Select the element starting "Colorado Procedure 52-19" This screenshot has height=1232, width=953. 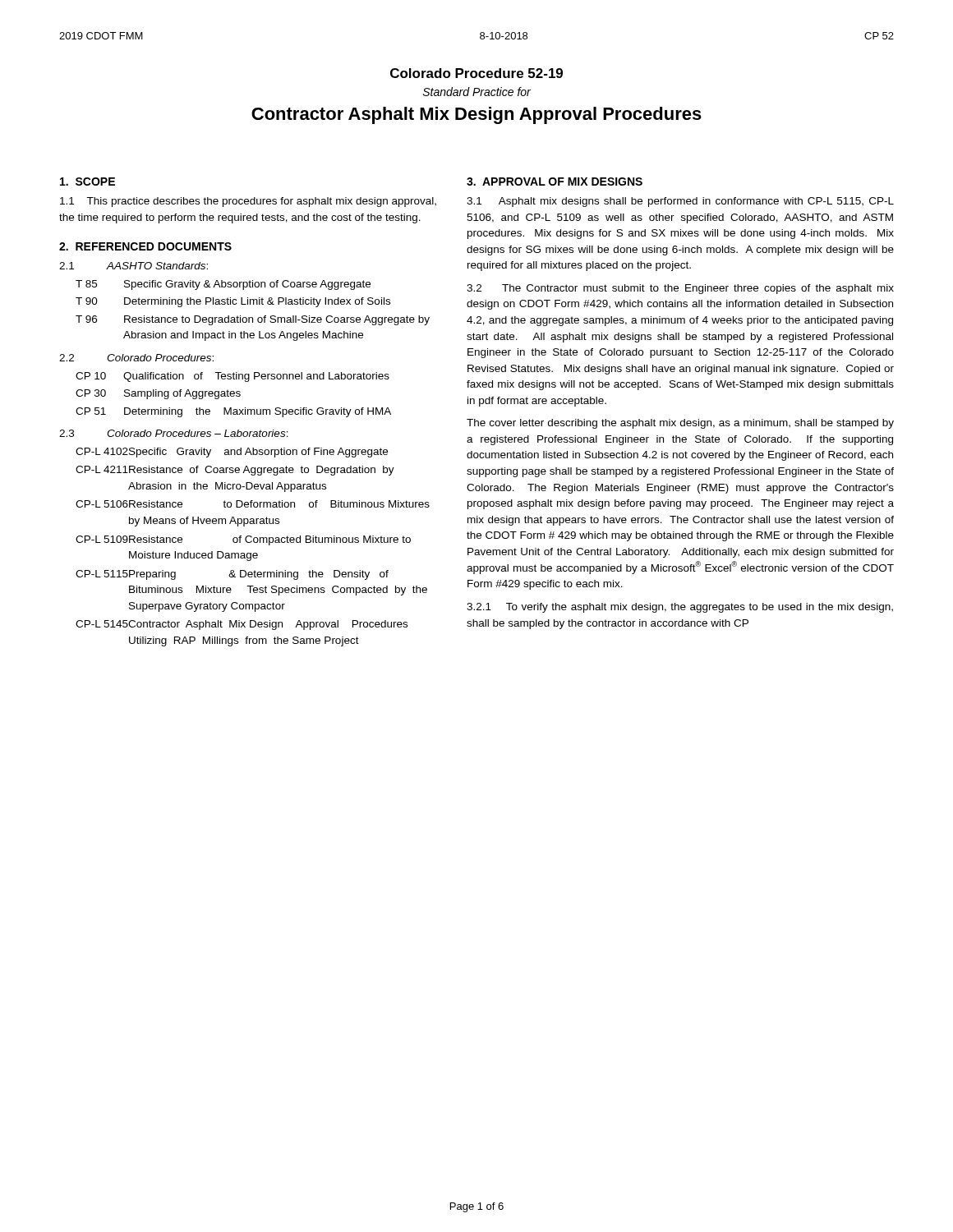click(476, 73)
